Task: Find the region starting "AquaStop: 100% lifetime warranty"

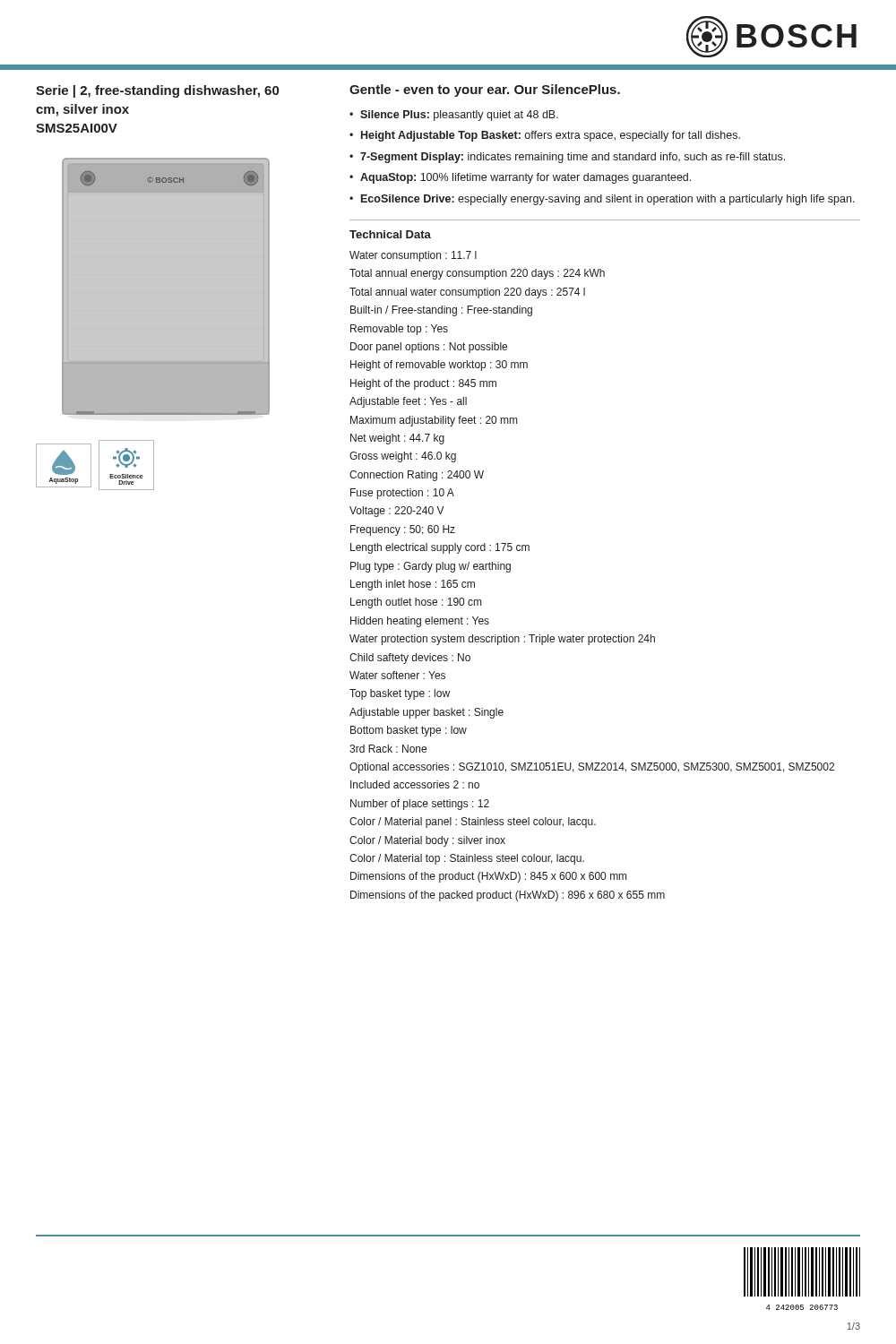Action: 526,177
